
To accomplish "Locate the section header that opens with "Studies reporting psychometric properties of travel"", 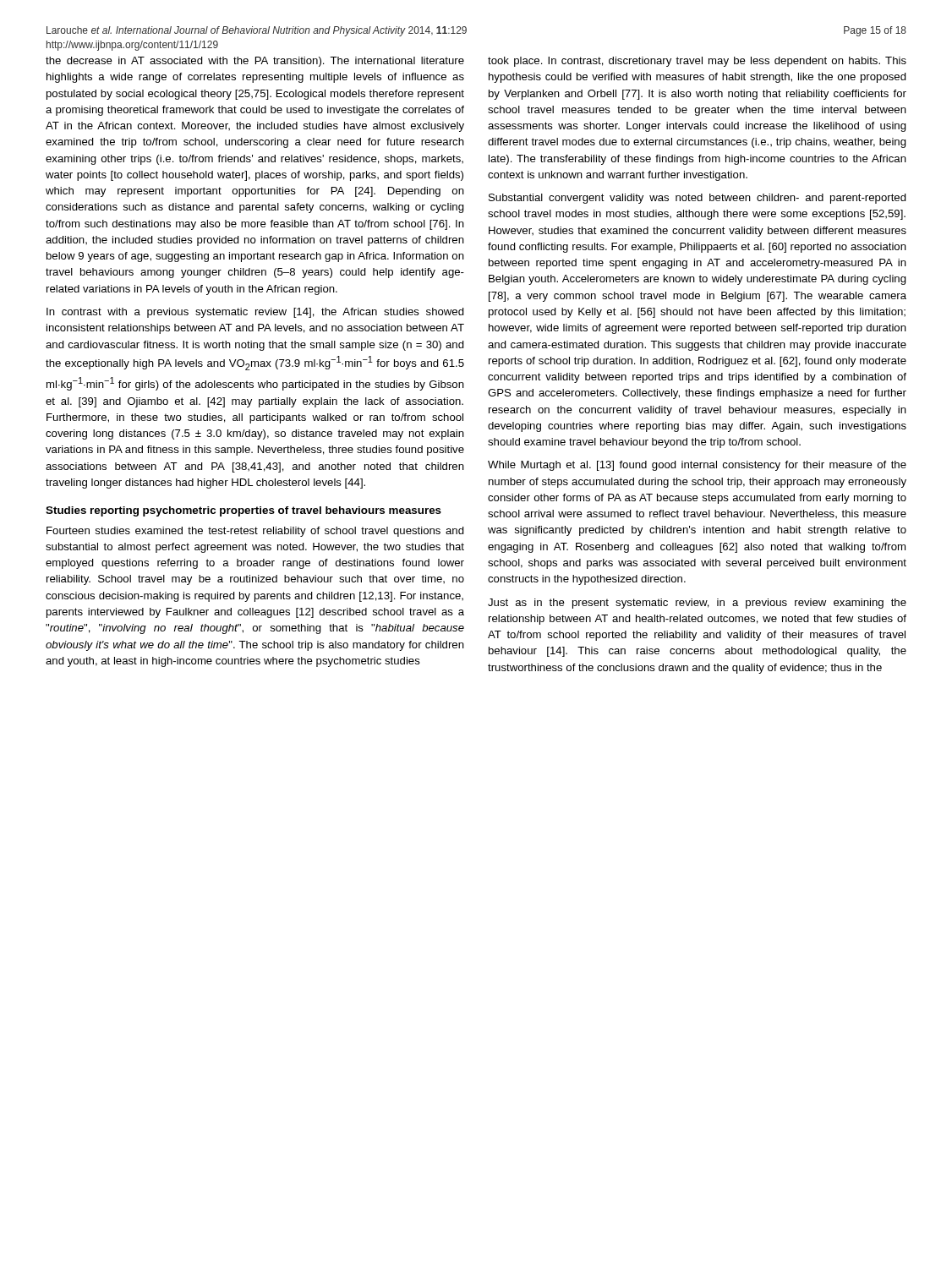I will (x=244, y=510).
